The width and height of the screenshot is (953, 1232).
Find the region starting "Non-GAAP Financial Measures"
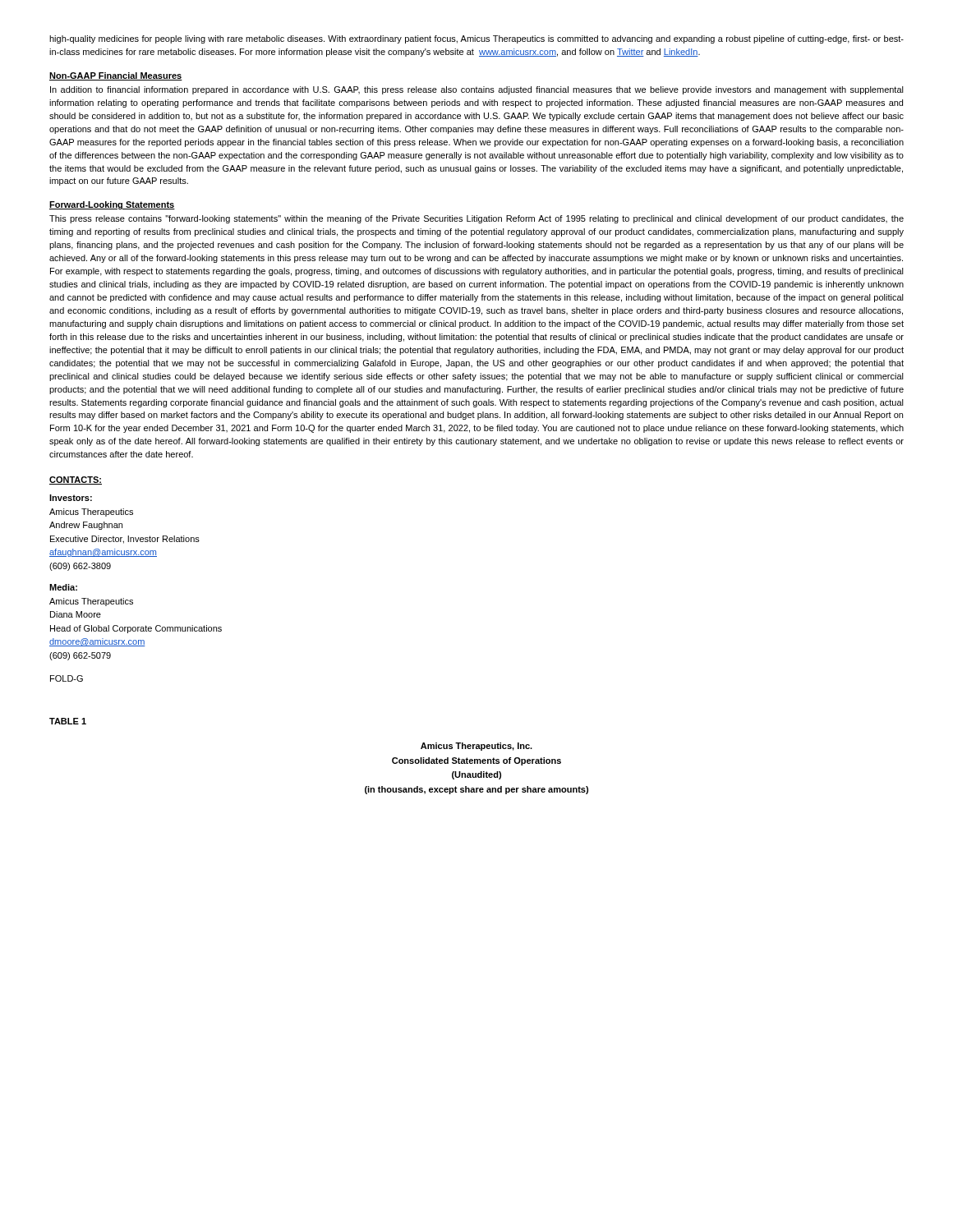coord(116,75)
